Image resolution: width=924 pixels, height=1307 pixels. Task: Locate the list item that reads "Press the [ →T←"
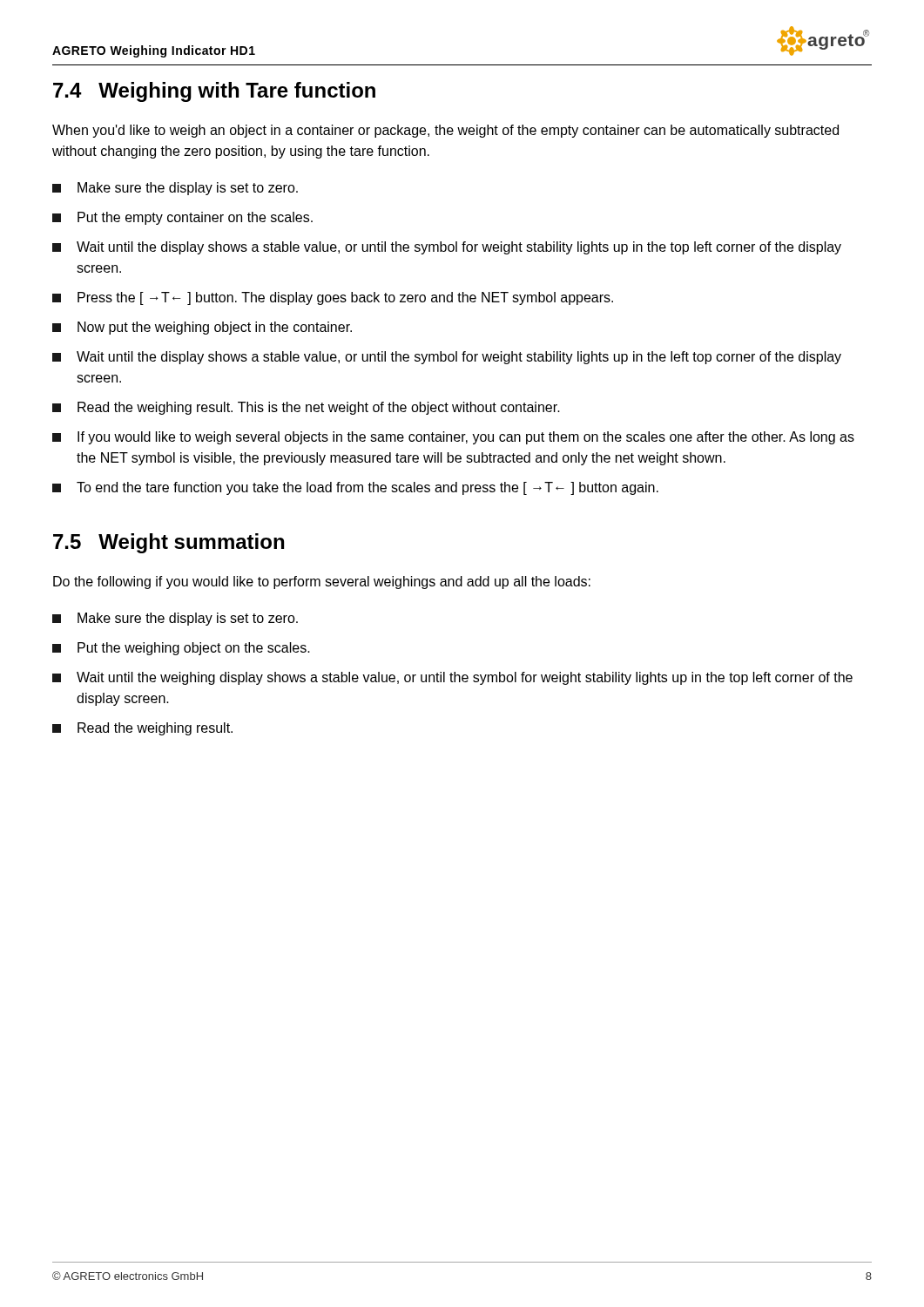(462, 298)
